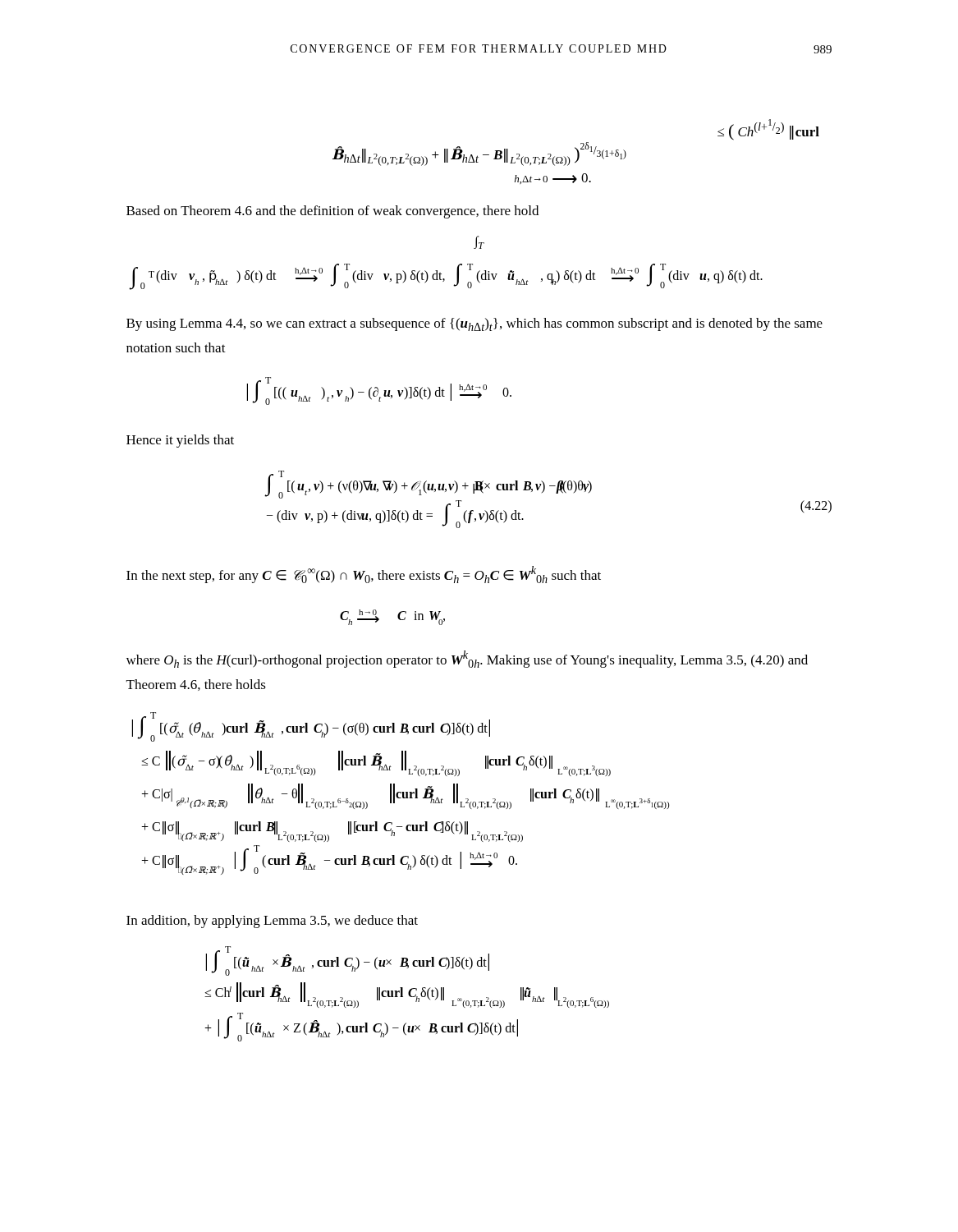
Task: Click on the element starting "In the next step, for"
Action: [364, 575]
